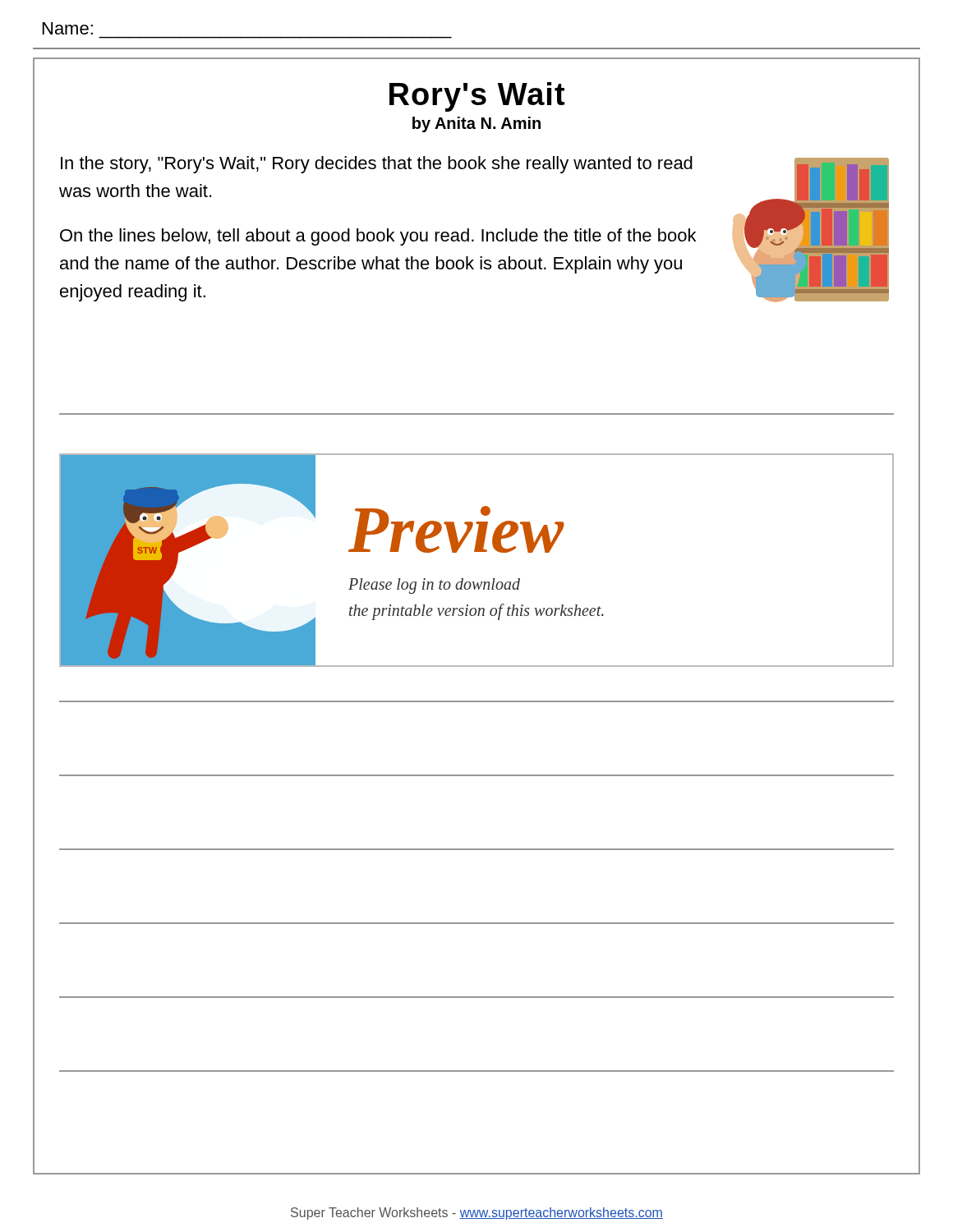953x1232 pixels.
Task: Locate the block of text that opens with "In the story, "Rory's Wait," Rory decides"
Action: [x=384, y=228]
